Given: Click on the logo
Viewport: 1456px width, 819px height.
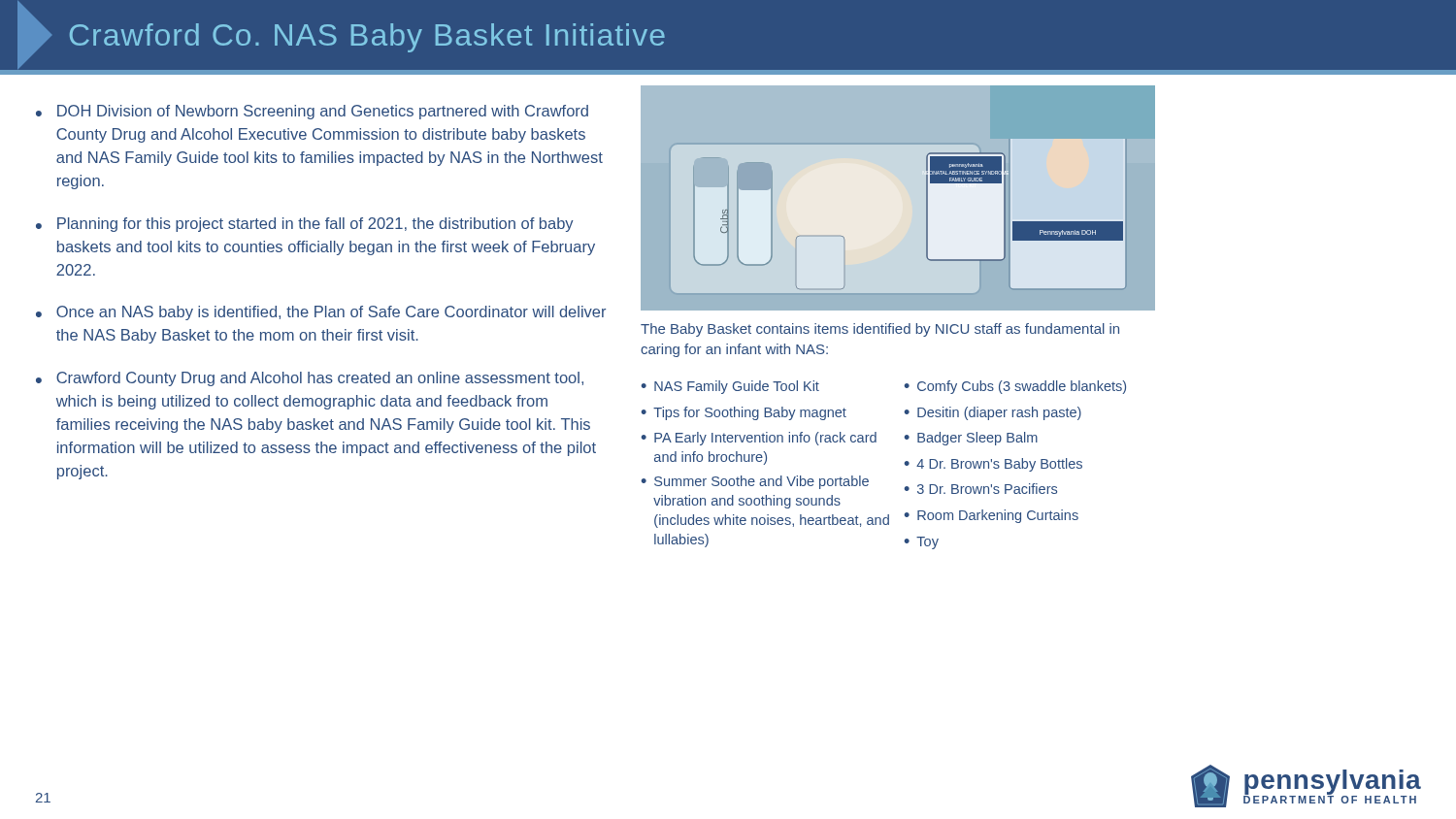Looking at the screenshot, I should tap(1304, 786).
